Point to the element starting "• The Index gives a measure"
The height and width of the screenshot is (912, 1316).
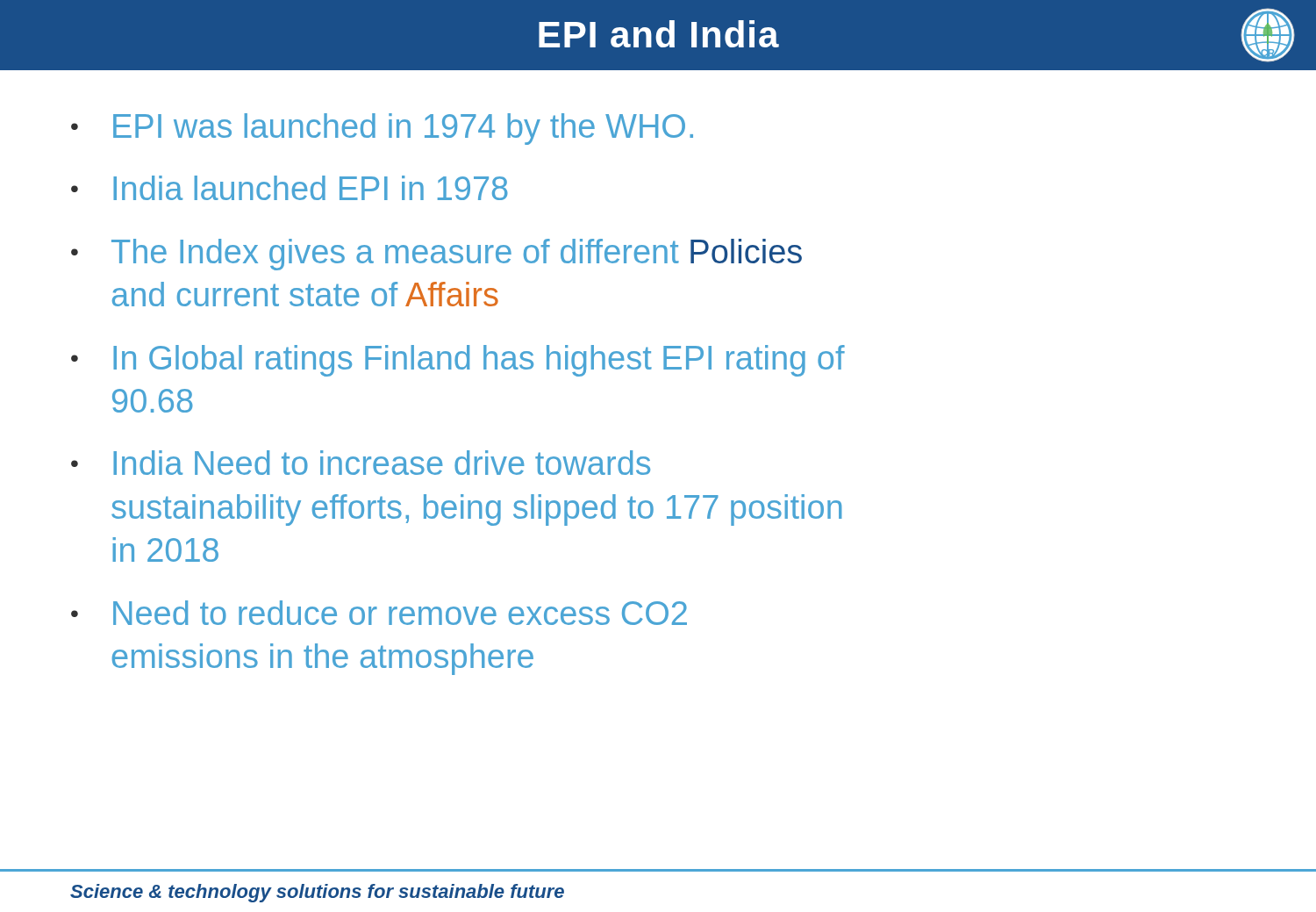(x=658, y=274)
